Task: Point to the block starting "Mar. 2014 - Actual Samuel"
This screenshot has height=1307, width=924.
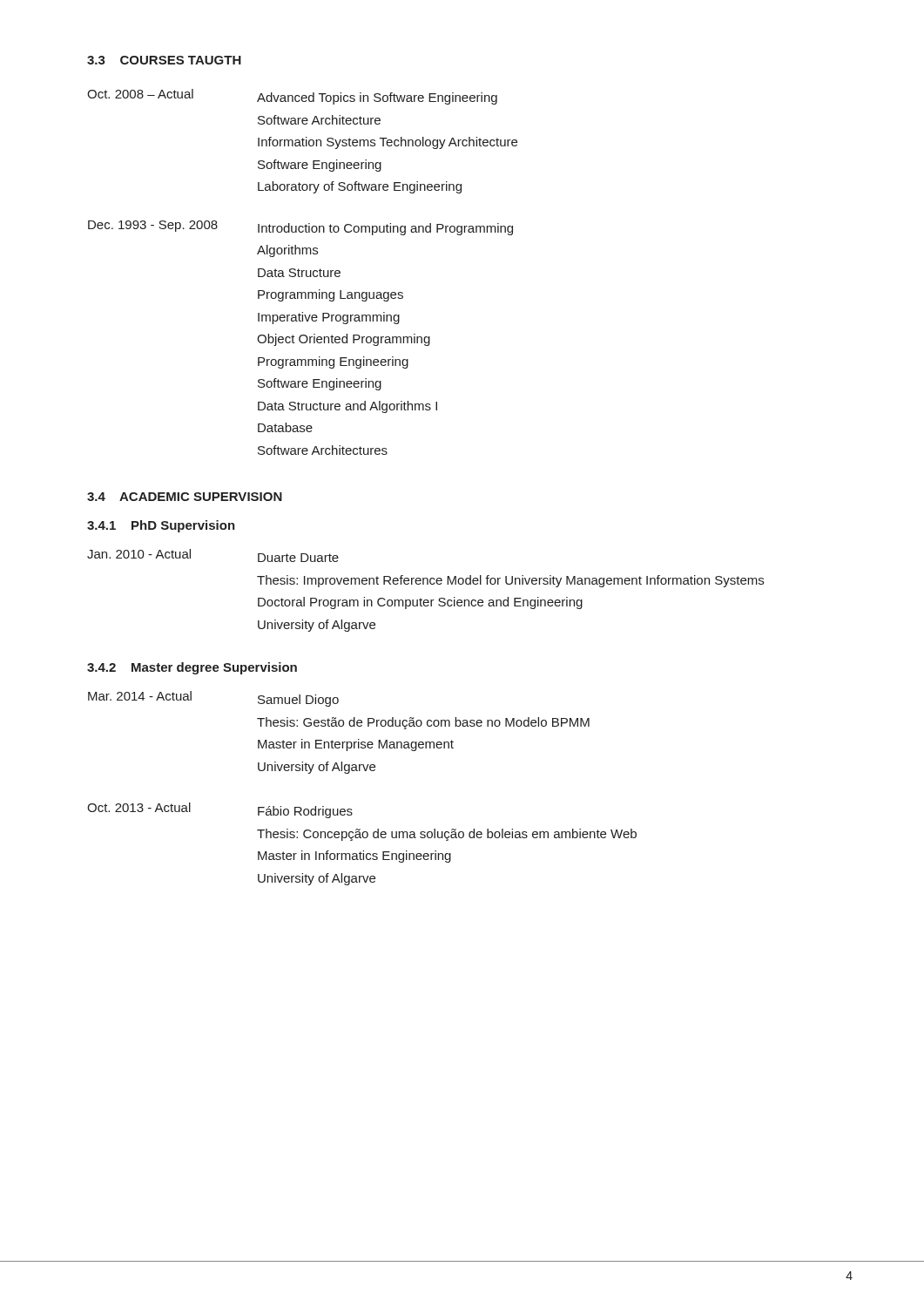Action: (471, 733)
